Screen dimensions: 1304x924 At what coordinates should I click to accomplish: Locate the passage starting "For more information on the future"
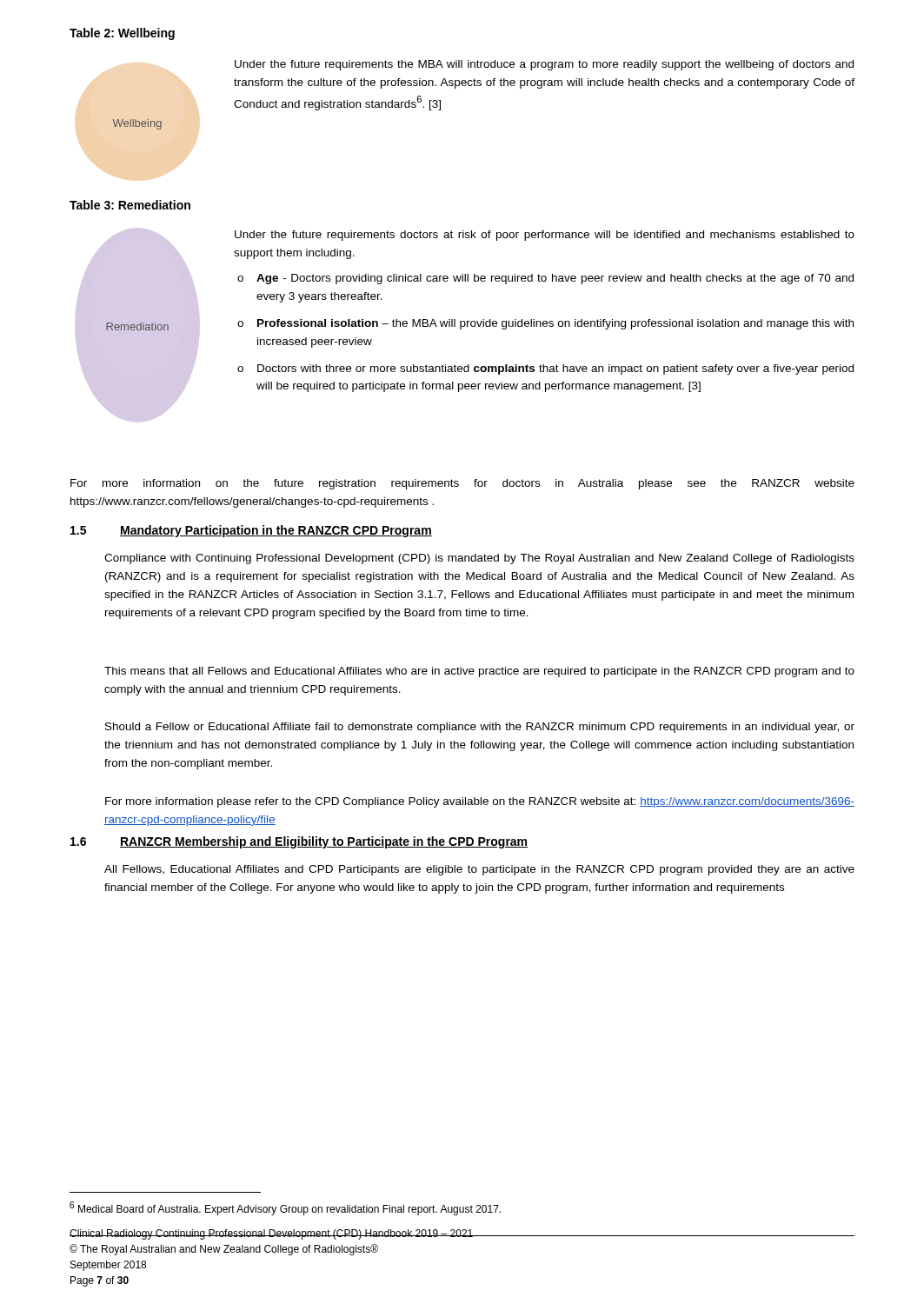click(462, 492)
